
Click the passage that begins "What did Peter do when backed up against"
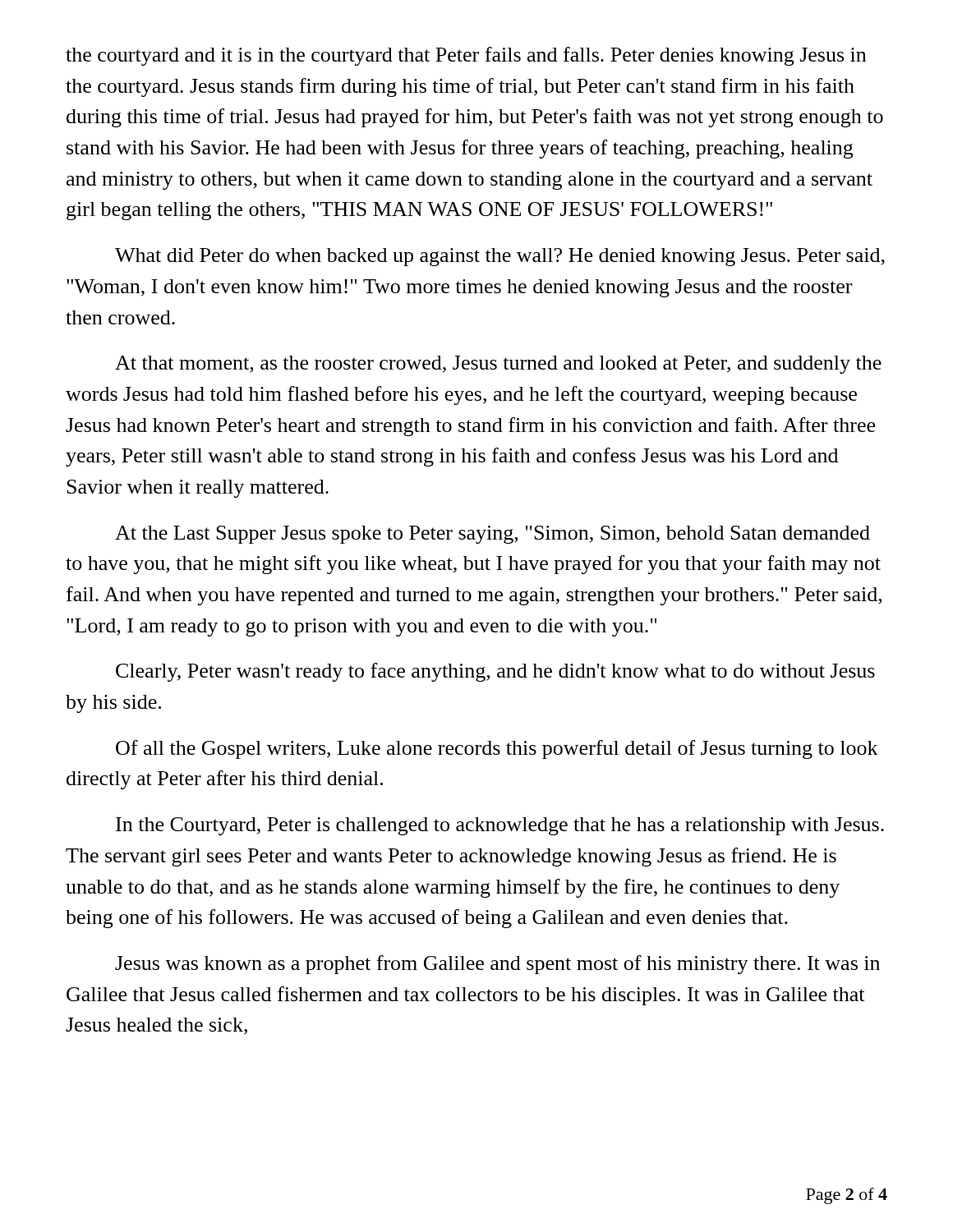click(476, 286)
